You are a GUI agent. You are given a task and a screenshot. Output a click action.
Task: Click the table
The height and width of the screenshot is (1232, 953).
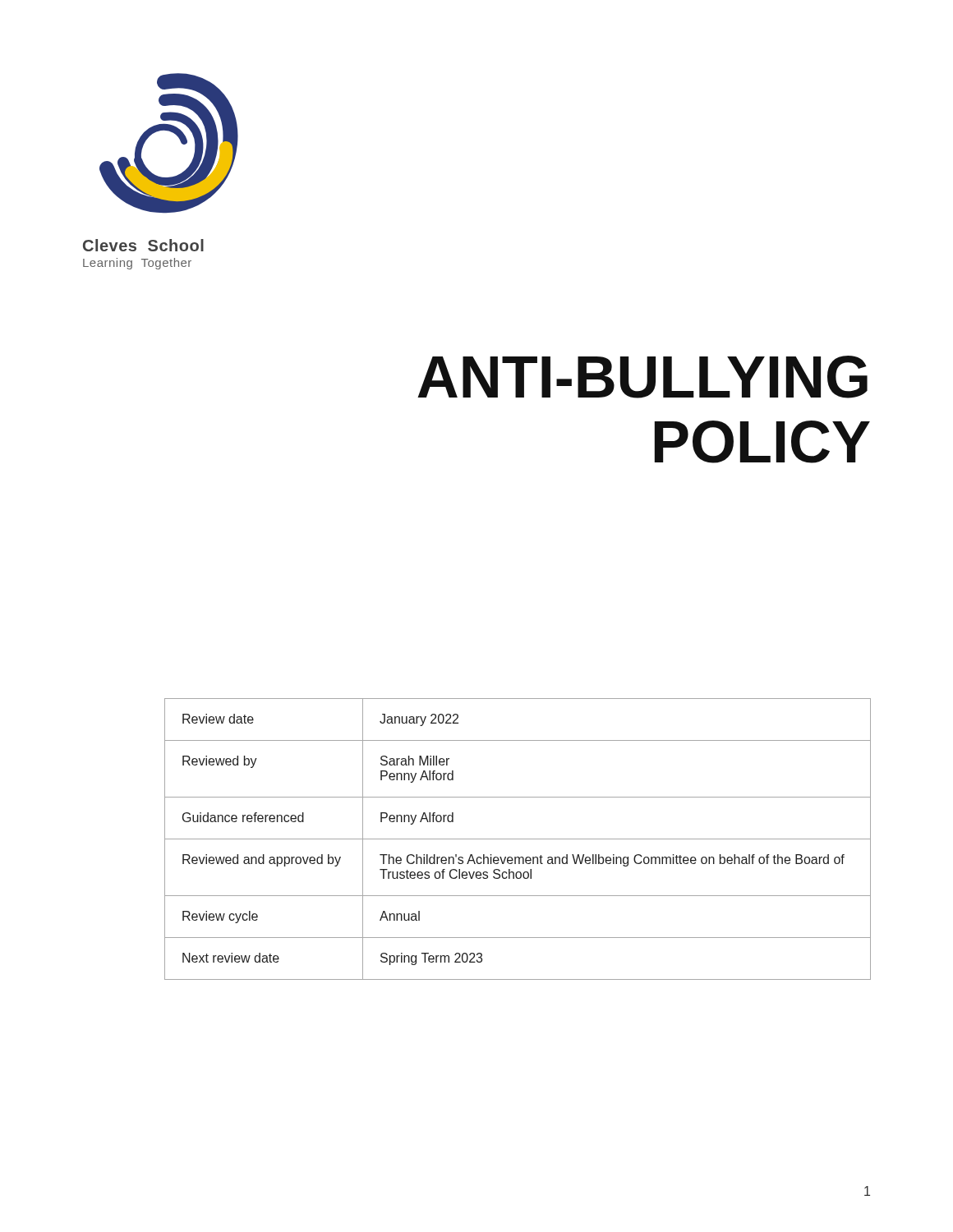tap(518, 839)
